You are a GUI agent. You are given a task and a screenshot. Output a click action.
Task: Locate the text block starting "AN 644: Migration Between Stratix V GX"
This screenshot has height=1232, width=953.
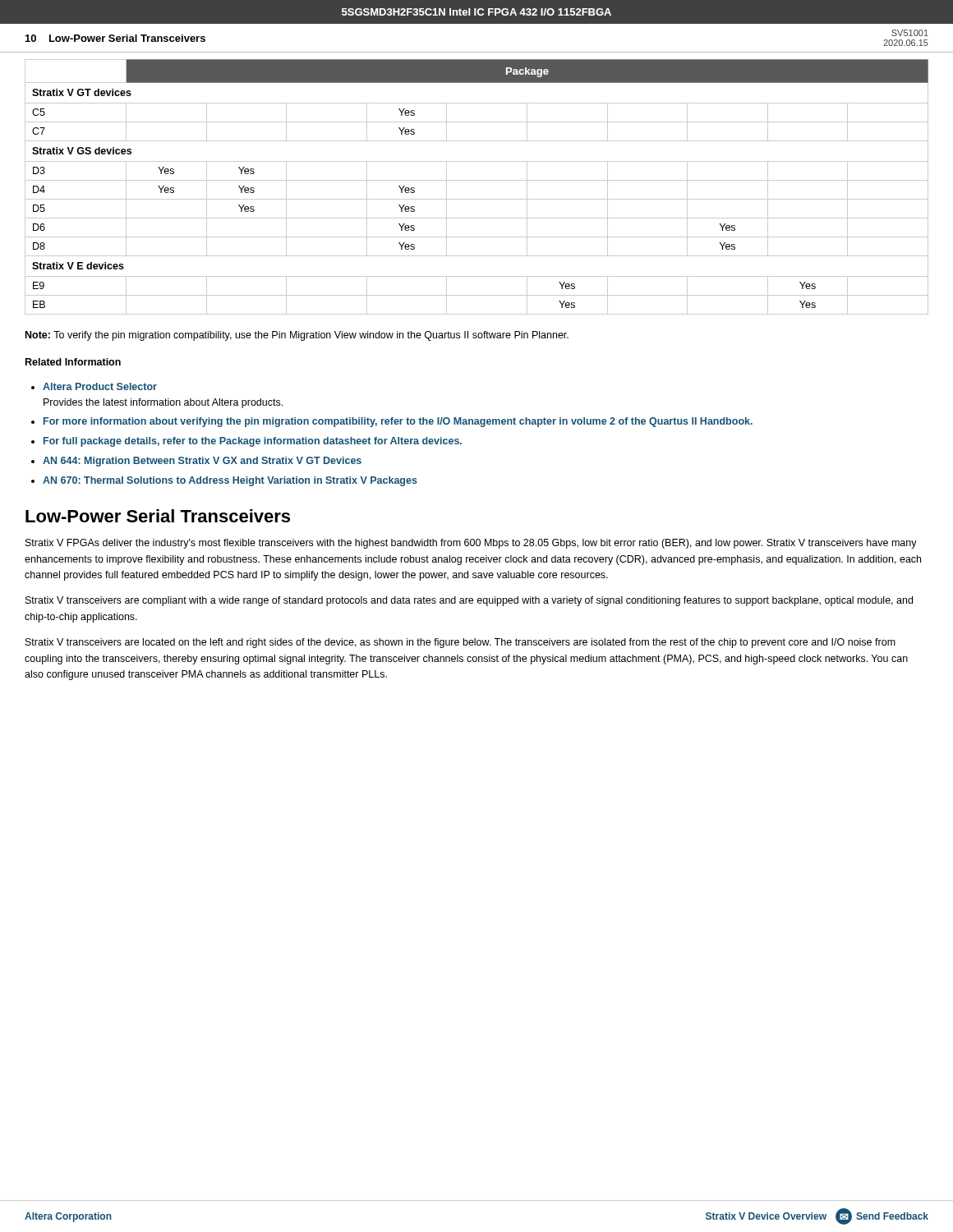pos(202,461)
